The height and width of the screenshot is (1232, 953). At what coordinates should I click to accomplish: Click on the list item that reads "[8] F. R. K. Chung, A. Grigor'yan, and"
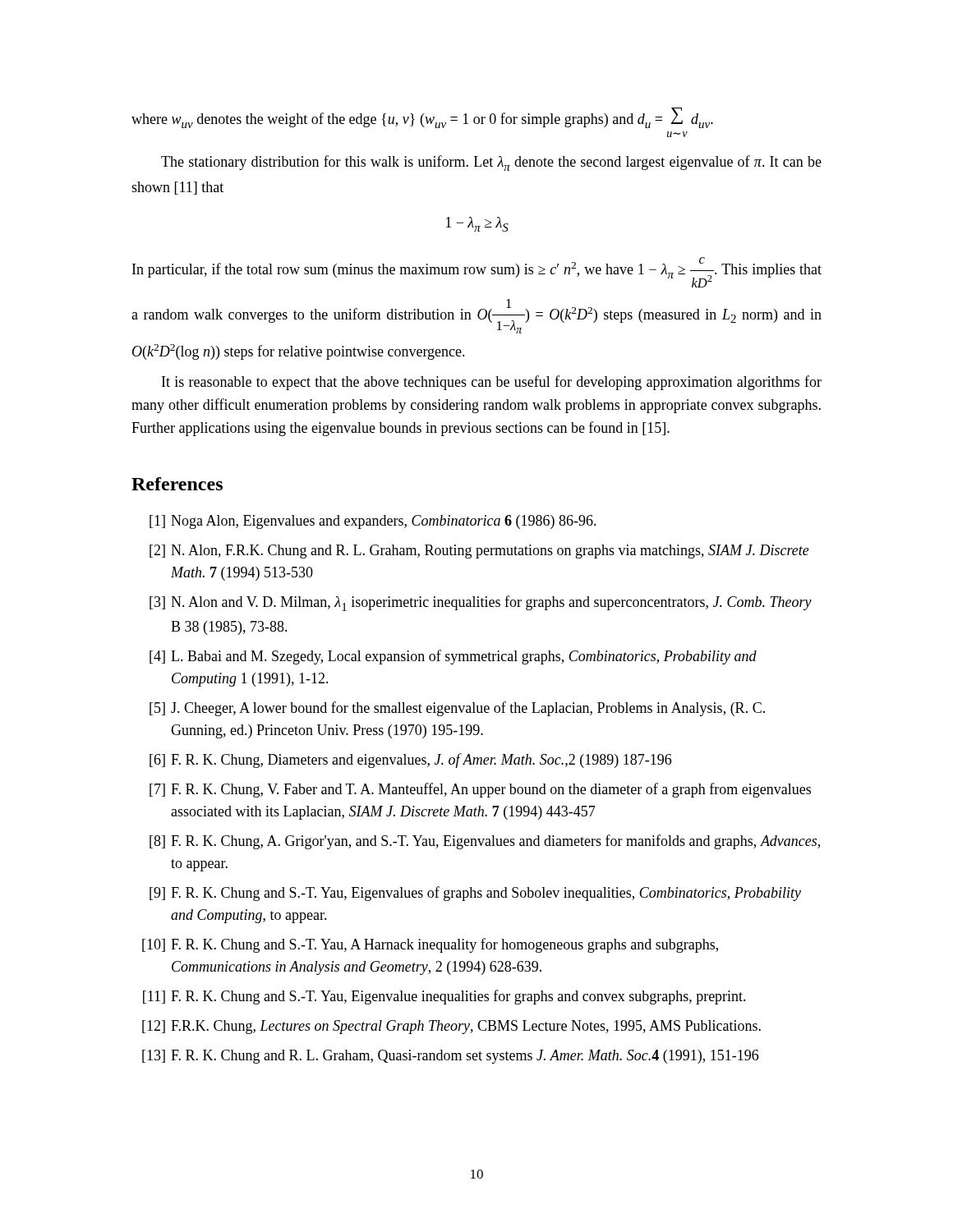coord(476,853)
